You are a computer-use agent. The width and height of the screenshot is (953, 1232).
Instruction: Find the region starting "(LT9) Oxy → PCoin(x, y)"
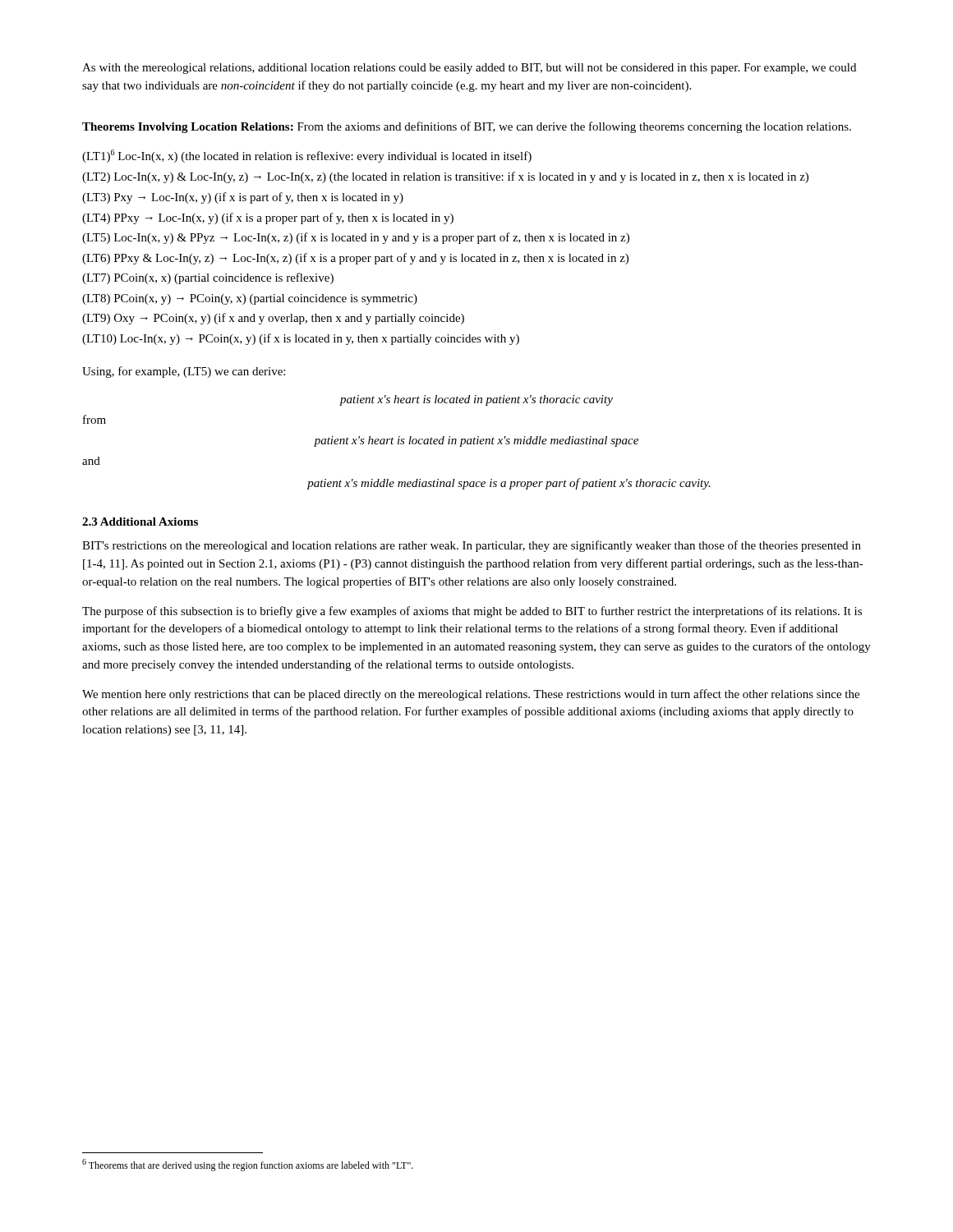273,318
